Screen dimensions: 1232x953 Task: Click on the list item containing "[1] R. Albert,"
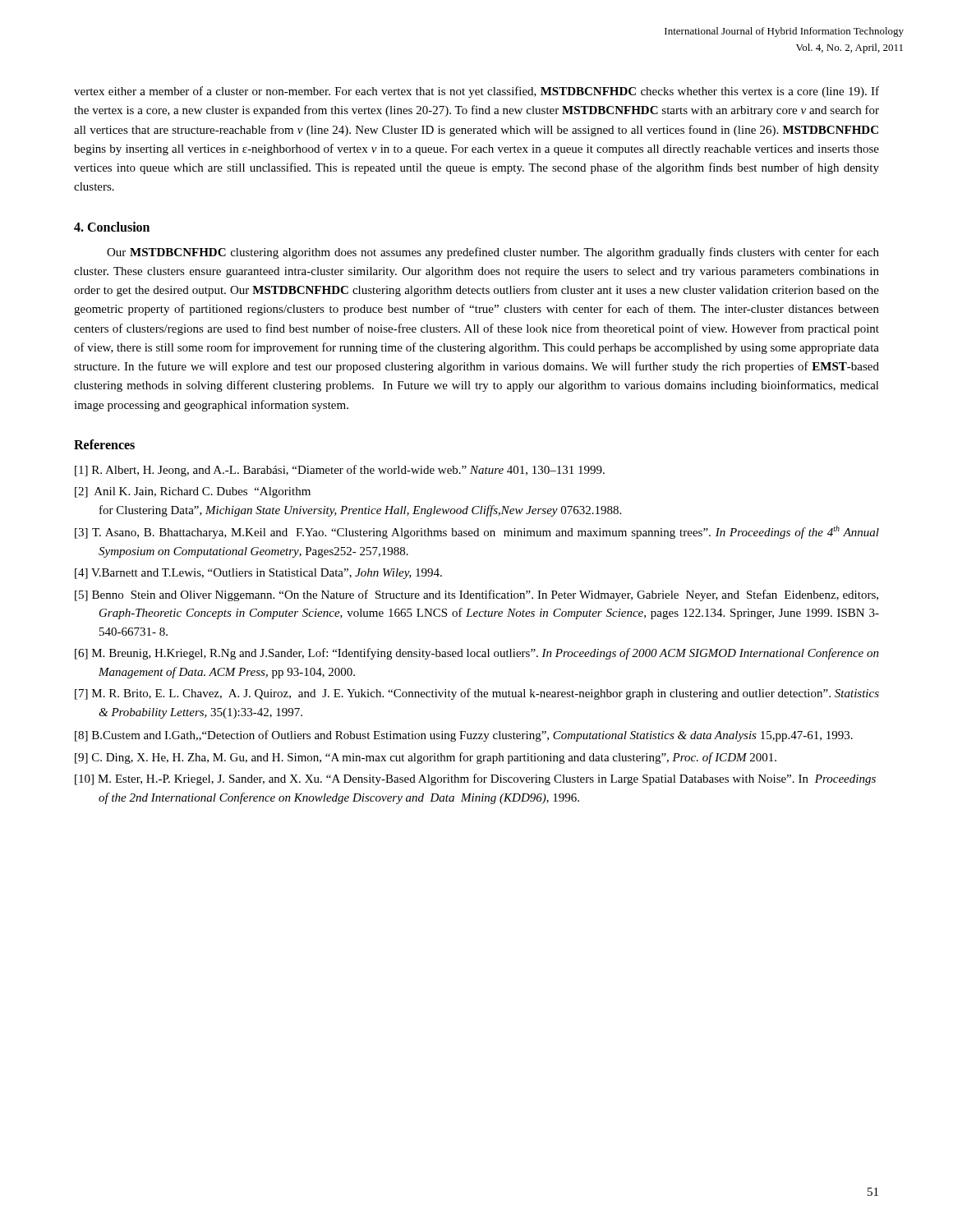click(x=340, y=470)
